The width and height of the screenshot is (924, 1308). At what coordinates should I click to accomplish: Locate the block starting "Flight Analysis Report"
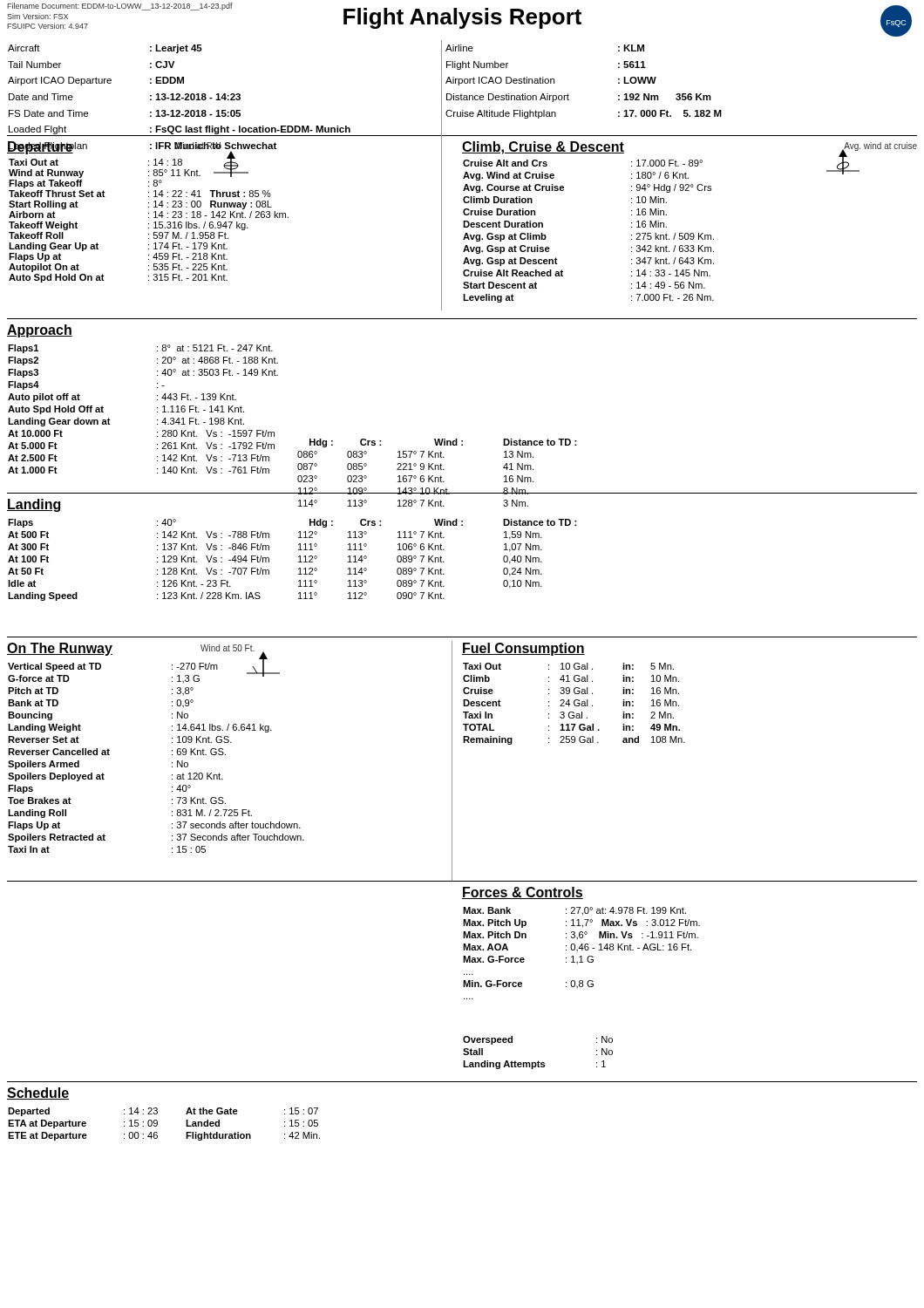[x=462, y=17]
